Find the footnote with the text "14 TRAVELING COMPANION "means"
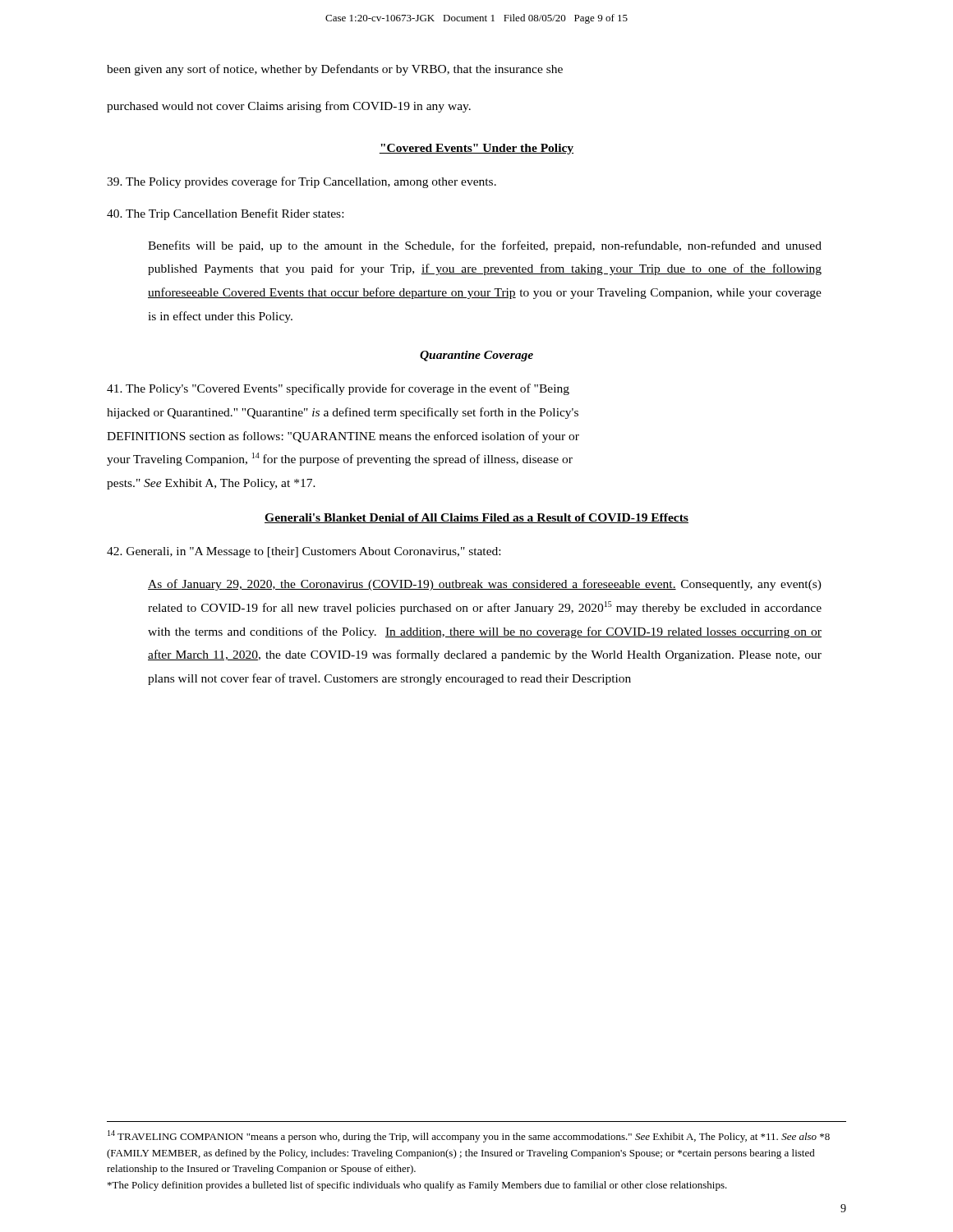 468,1159
